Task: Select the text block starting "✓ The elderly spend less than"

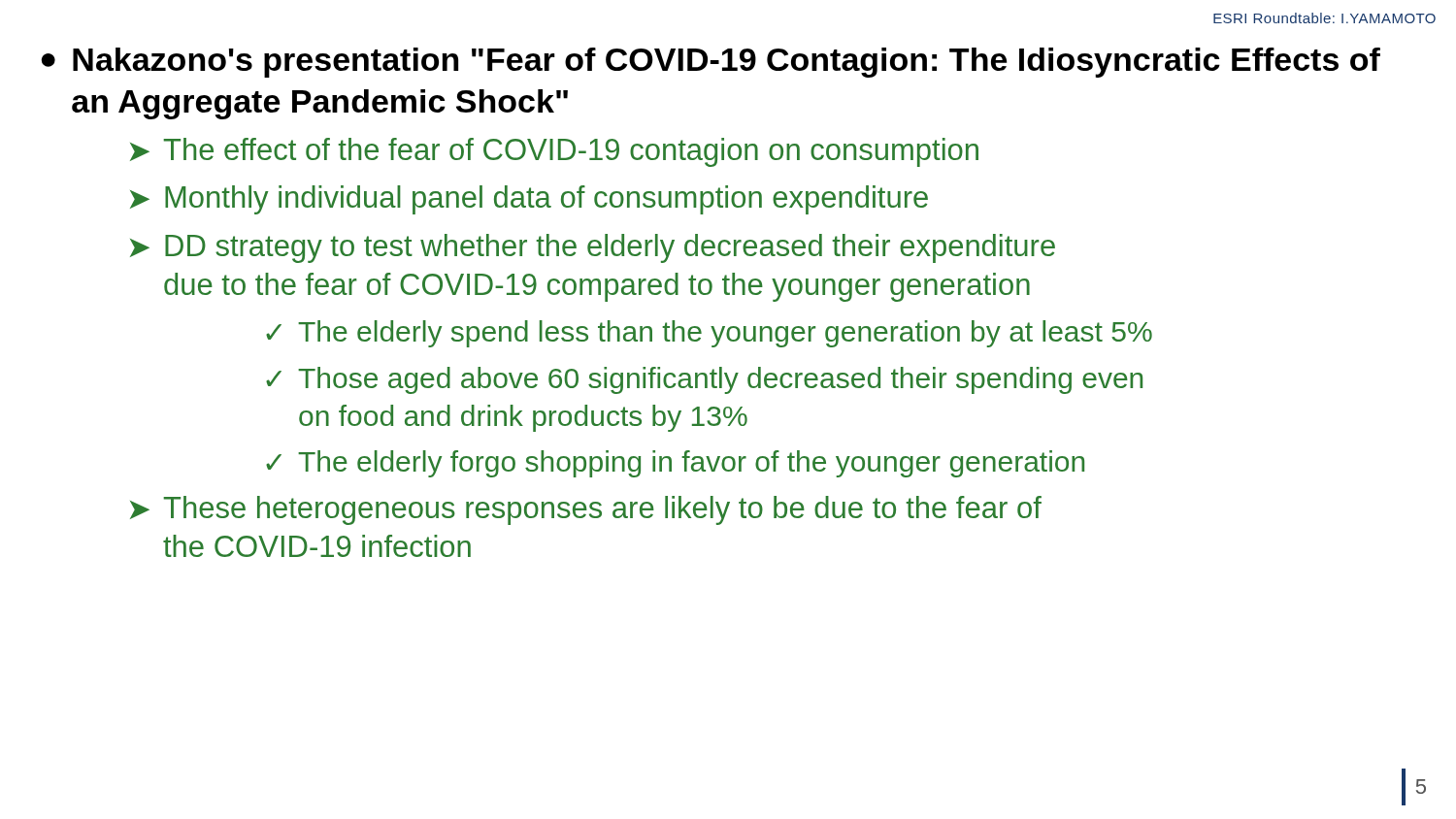Action: [707, 332]
